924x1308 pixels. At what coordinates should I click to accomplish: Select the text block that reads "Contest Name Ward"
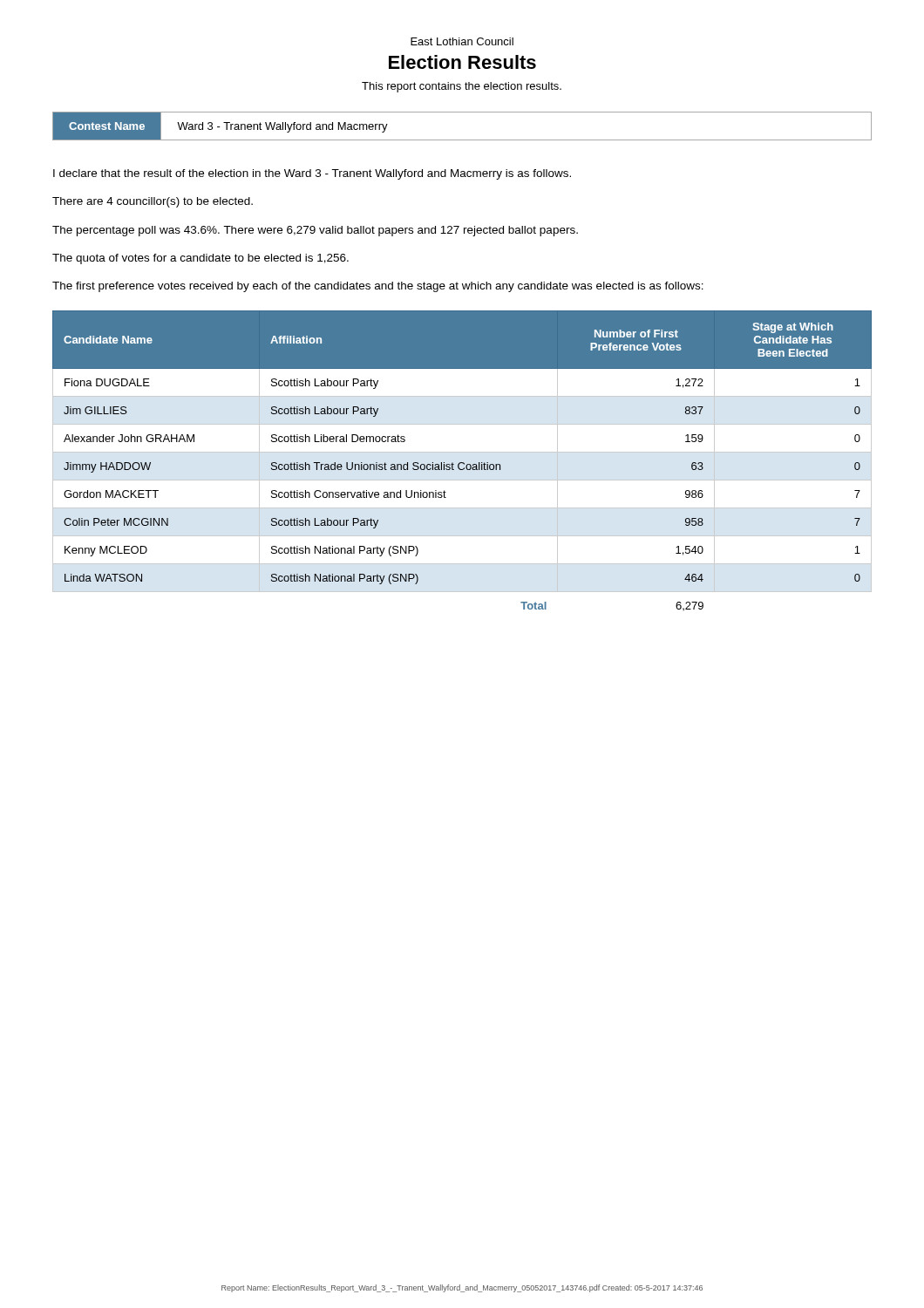tap(228, 126)
